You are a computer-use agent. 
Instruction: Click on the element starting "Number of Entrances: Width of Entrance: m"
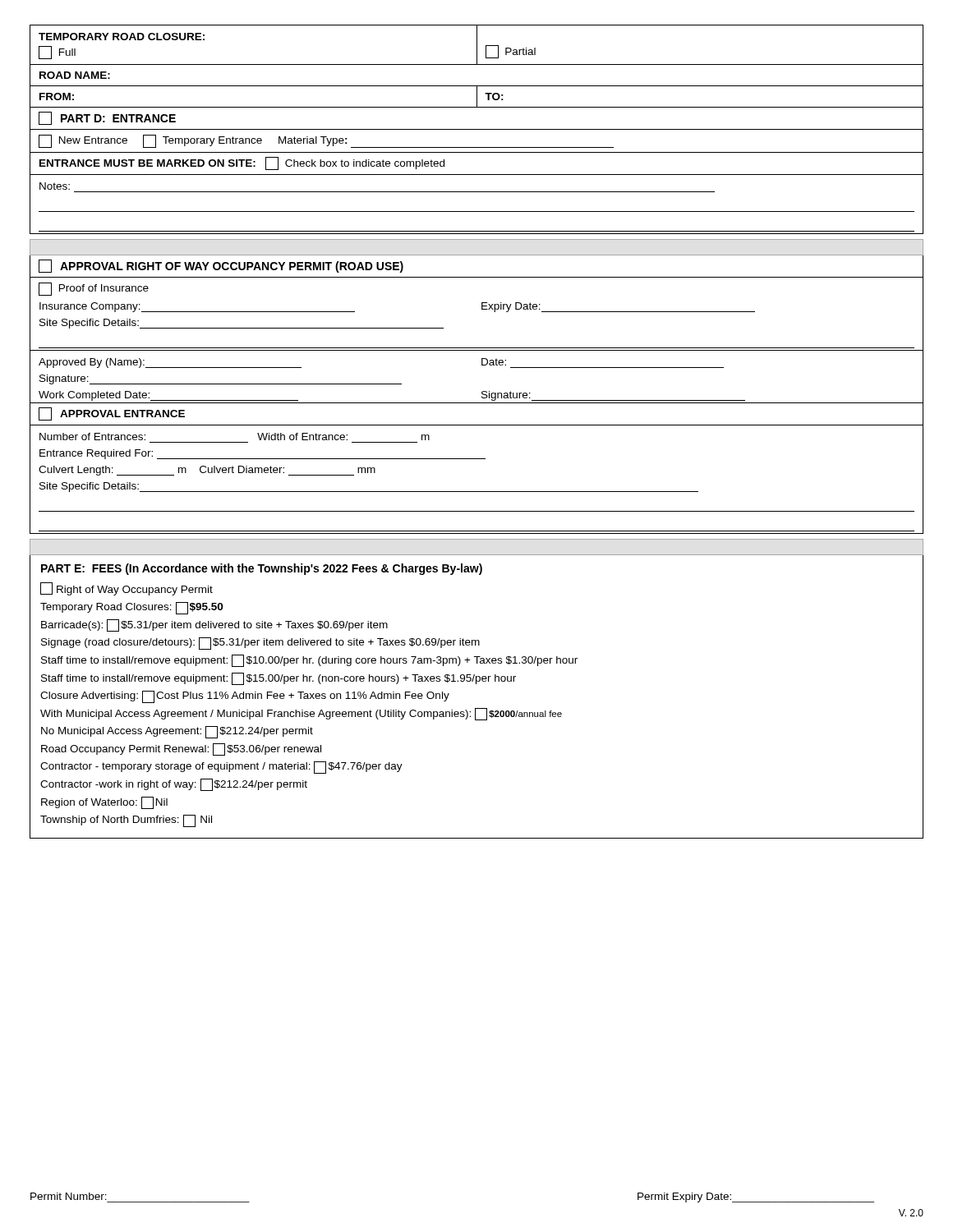click(x=234, y=436)
